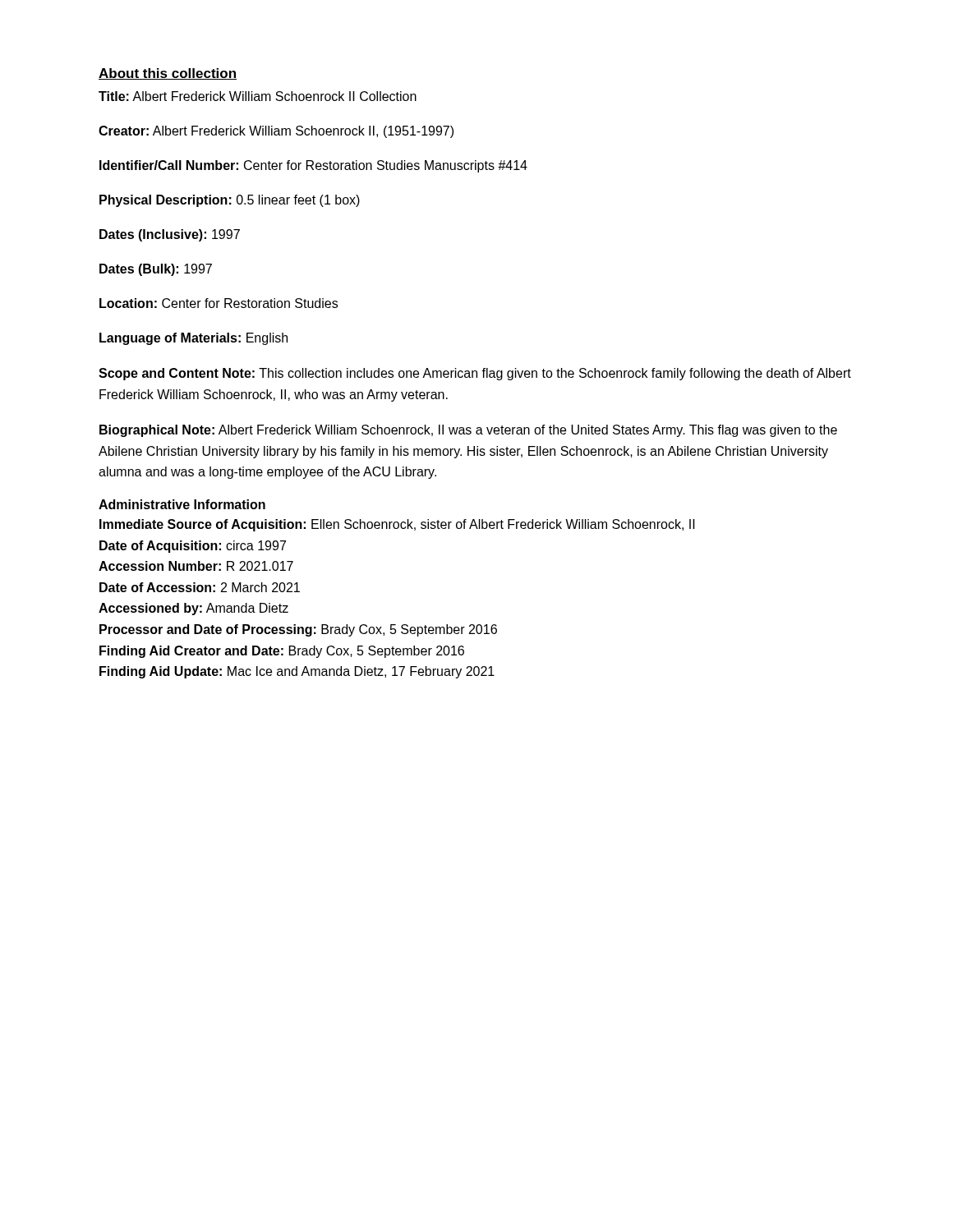Click on the text starting "Finding Aid Creator and Date: Brady Cox, 5"

[282, 651]
